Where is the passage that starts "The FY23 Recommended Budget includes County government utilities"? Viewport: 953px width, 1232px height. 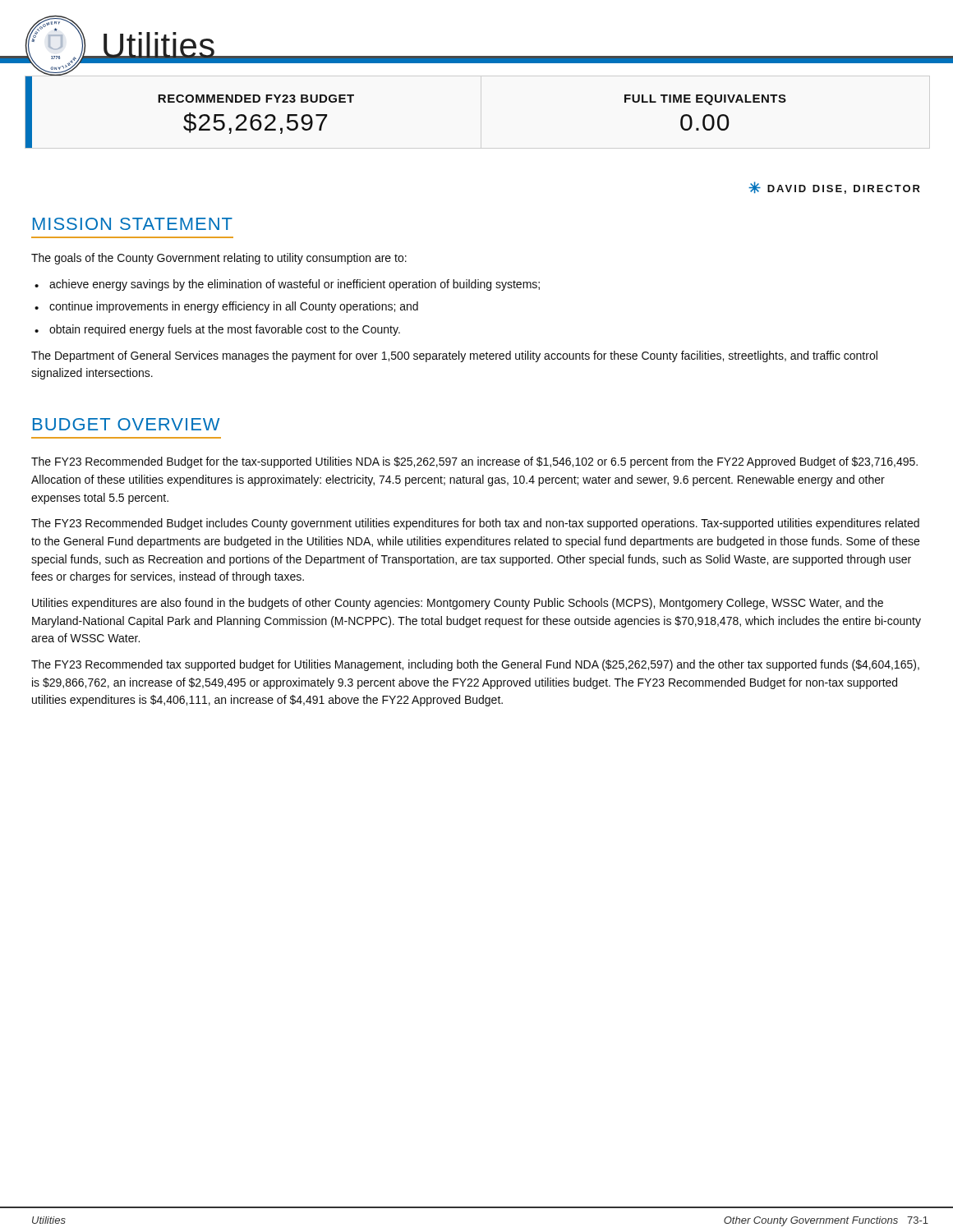[476, 550]
